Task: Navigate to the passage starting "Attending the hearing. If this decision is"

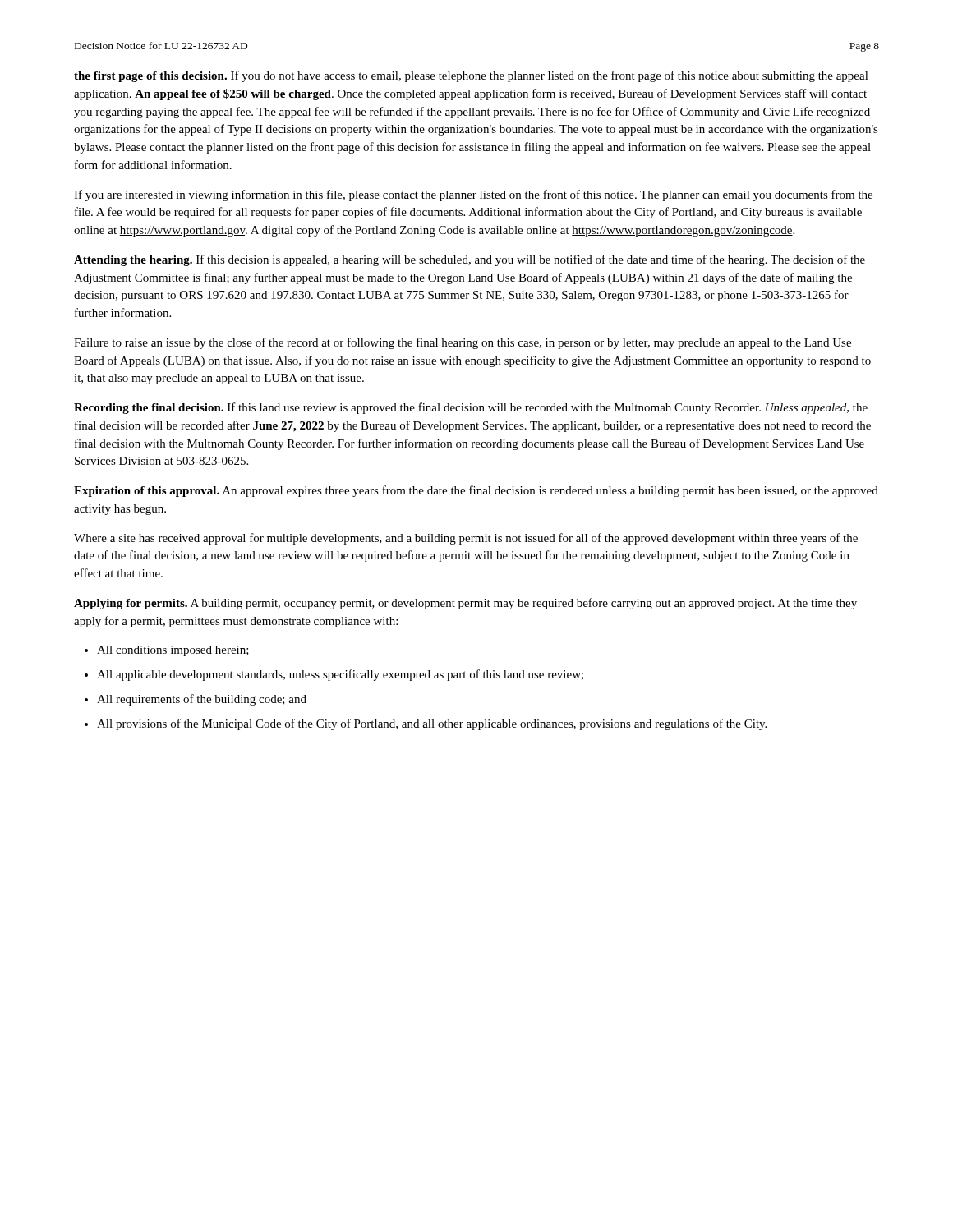Action: [476, 287]
